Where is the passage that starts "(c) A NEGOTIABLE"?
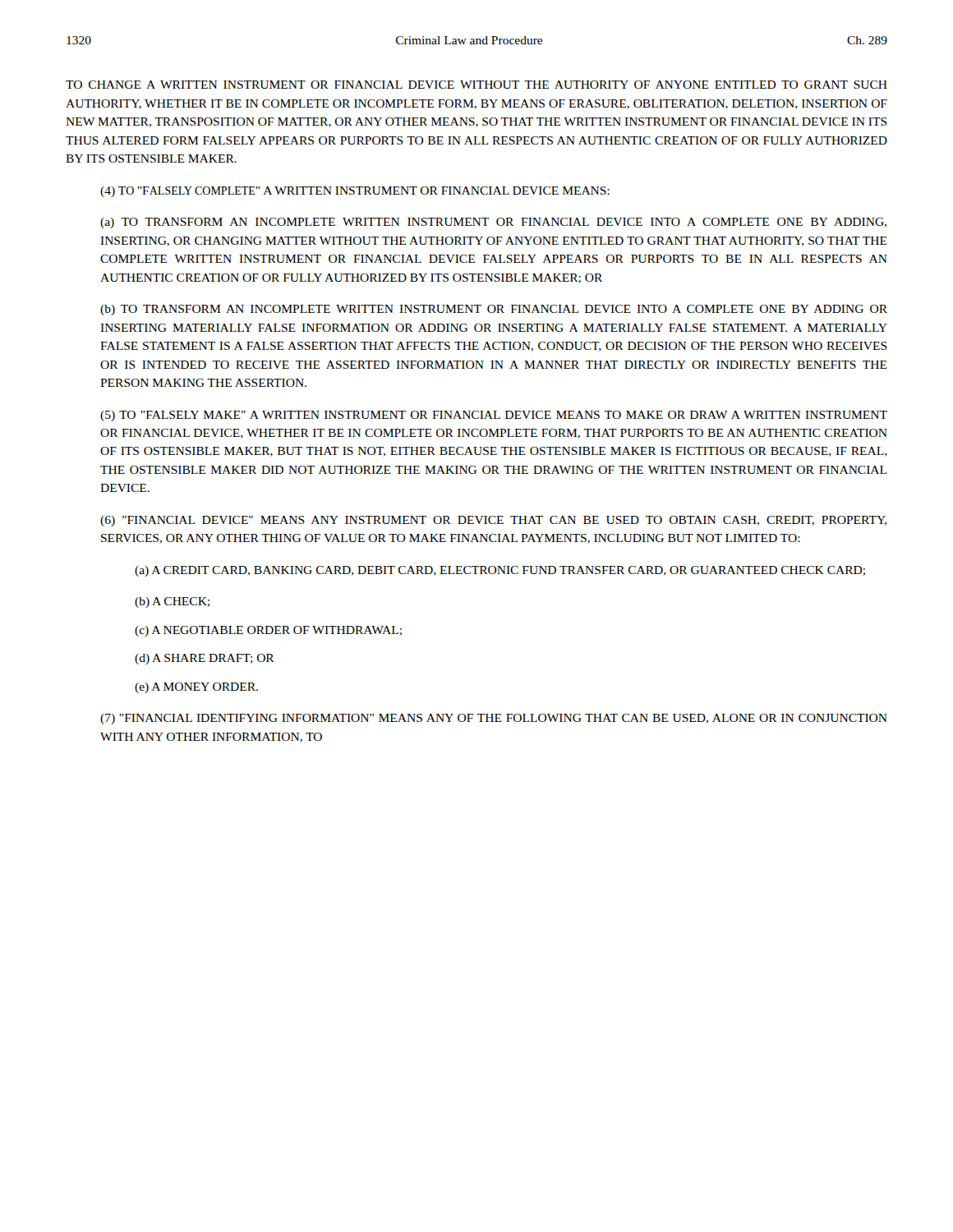Screen dimensions: 1232x953 click(269, 629)
